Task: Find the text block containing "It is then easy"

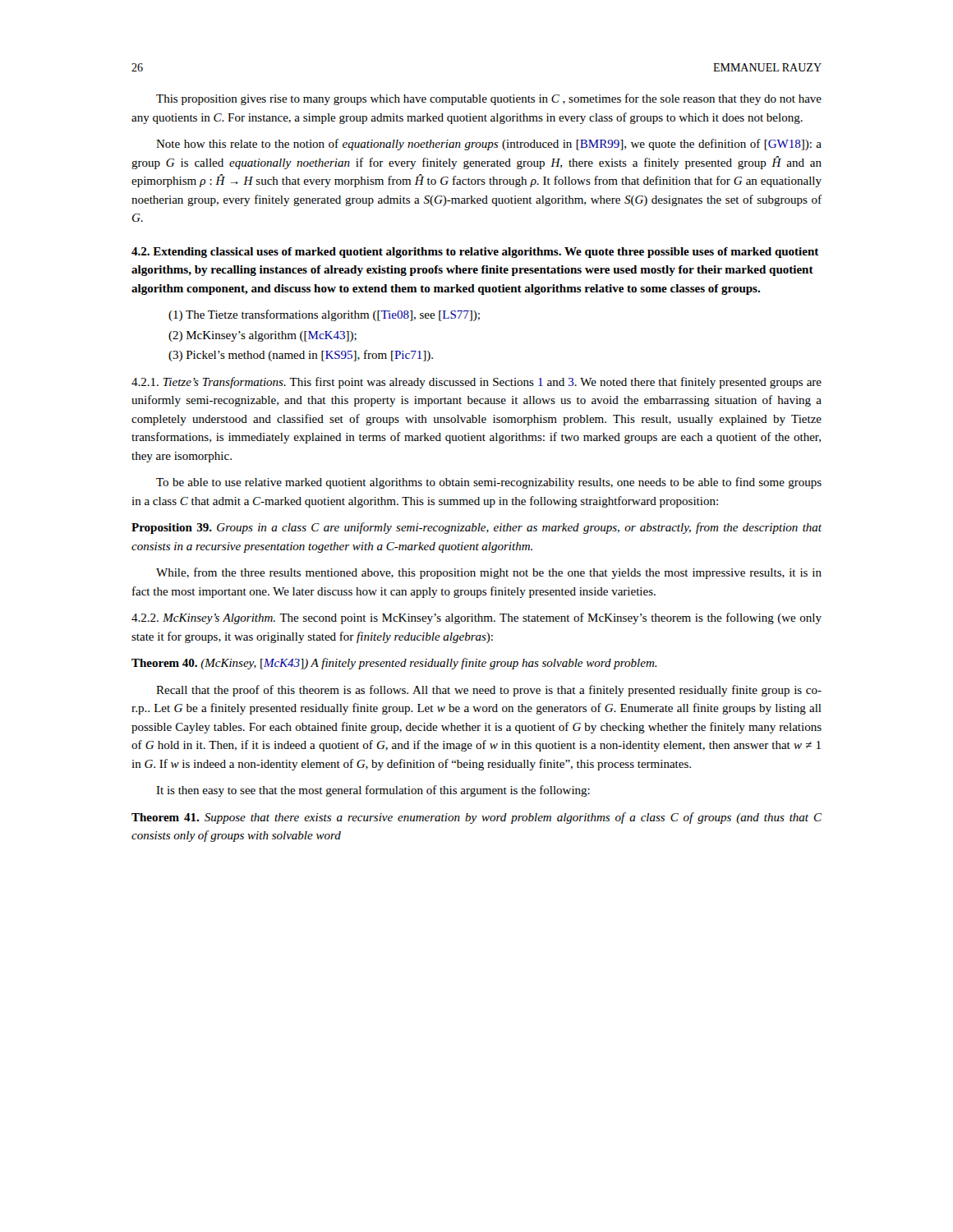Action: coord(476,790)
